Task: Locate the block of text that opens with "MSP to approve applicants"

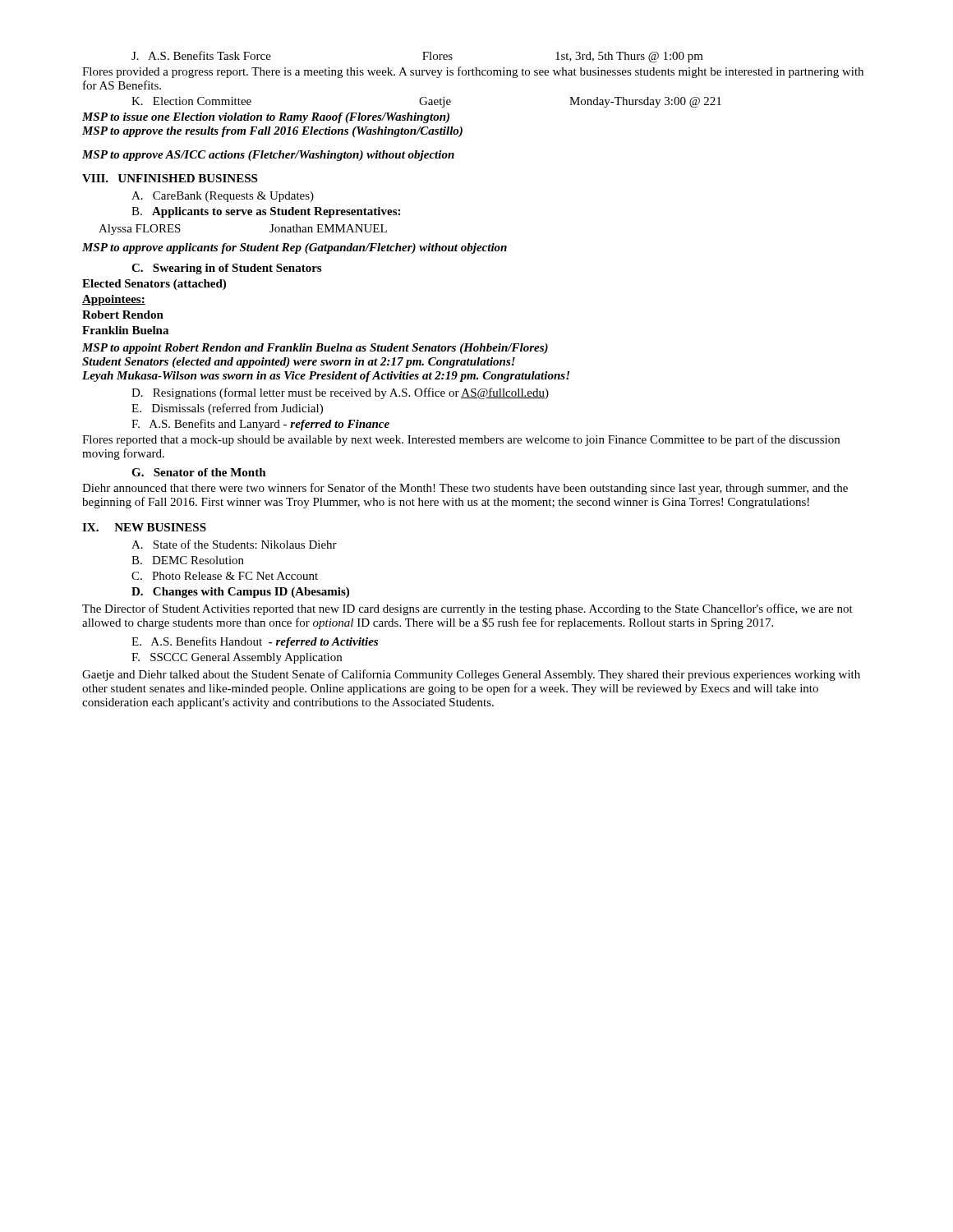Action: click(x=295, y=247)
